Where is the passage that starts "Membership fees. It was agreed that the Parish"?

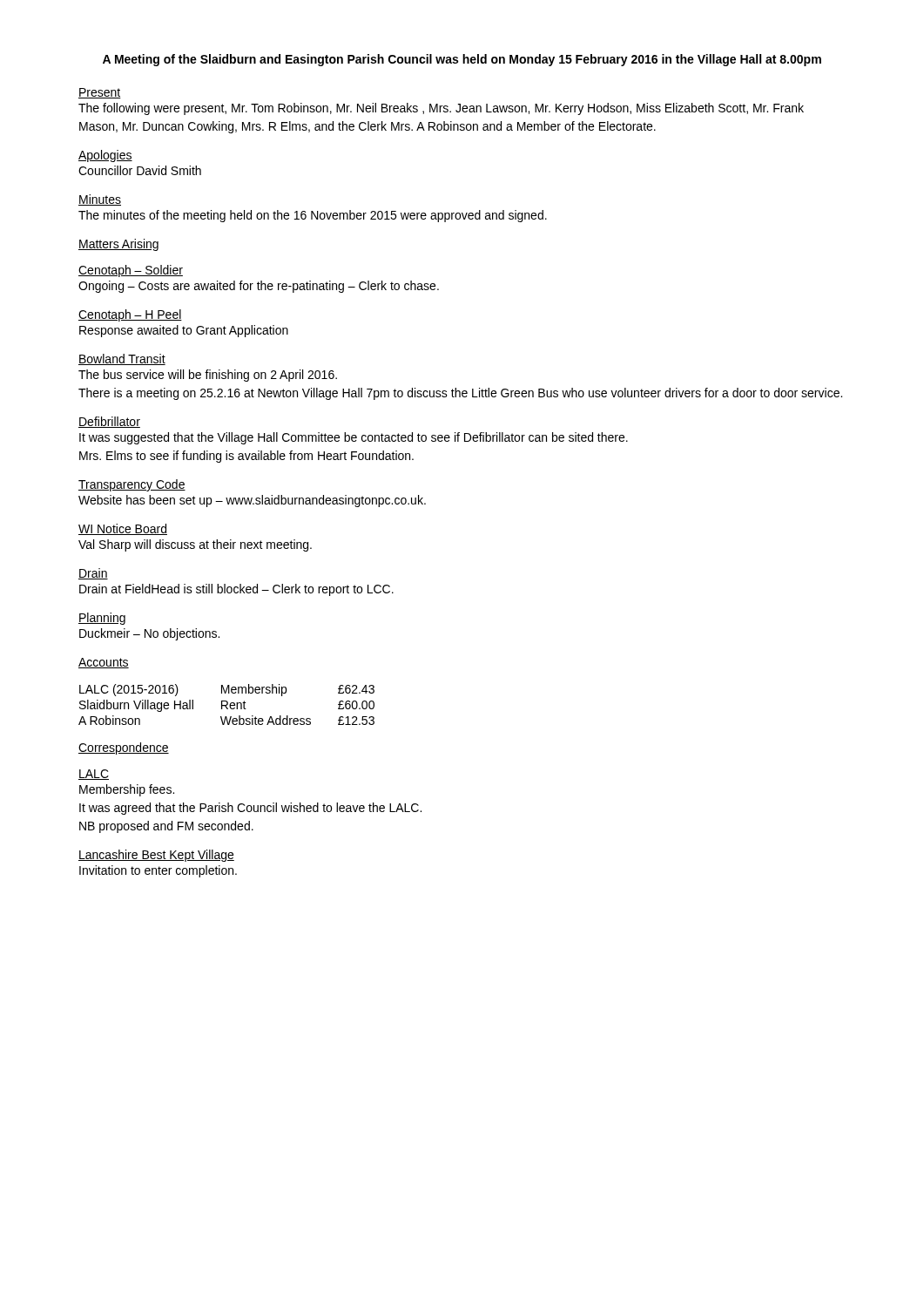pos(250,808)
